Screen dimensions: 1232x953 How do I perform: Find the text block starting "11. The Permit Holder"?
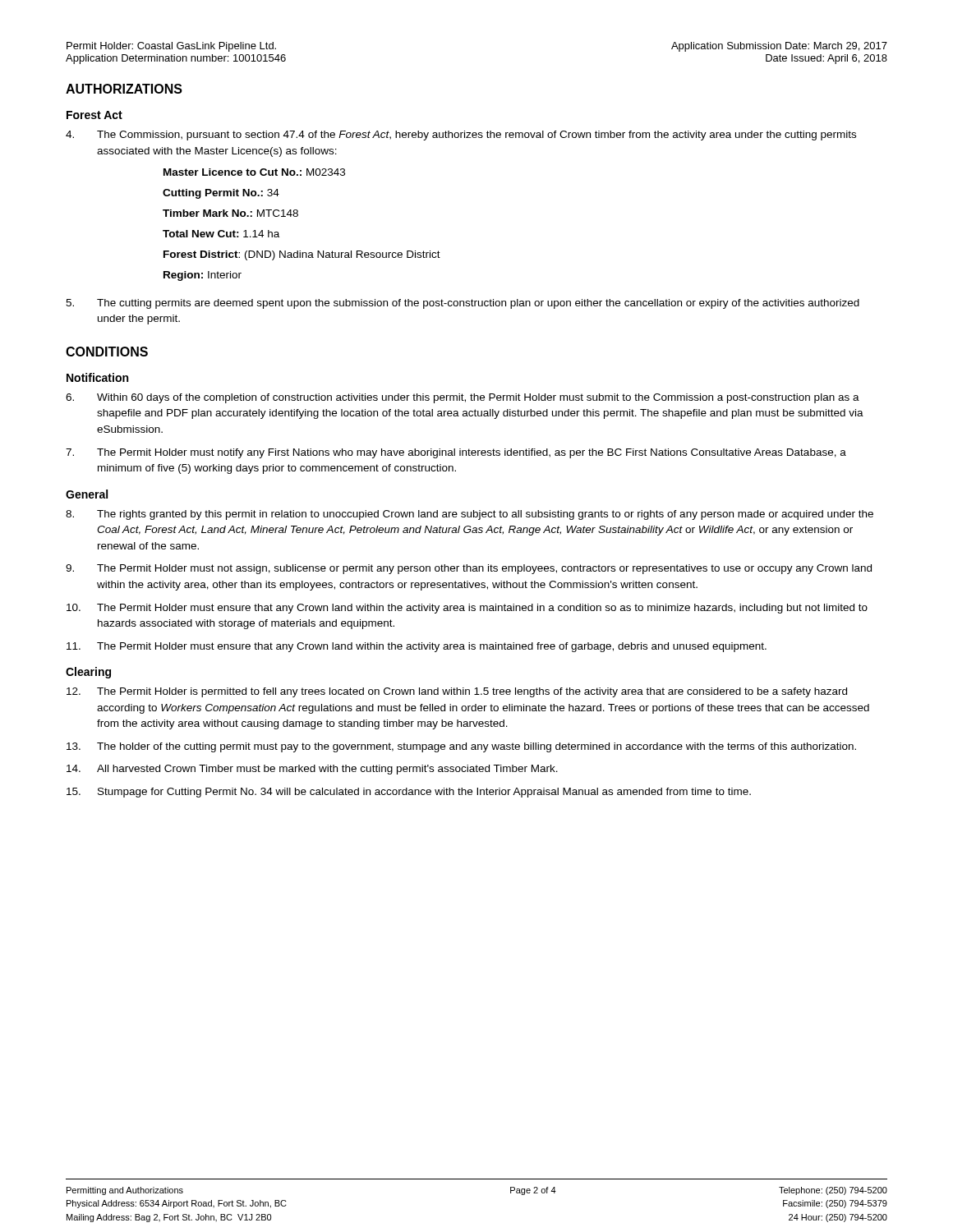[476, 646]
